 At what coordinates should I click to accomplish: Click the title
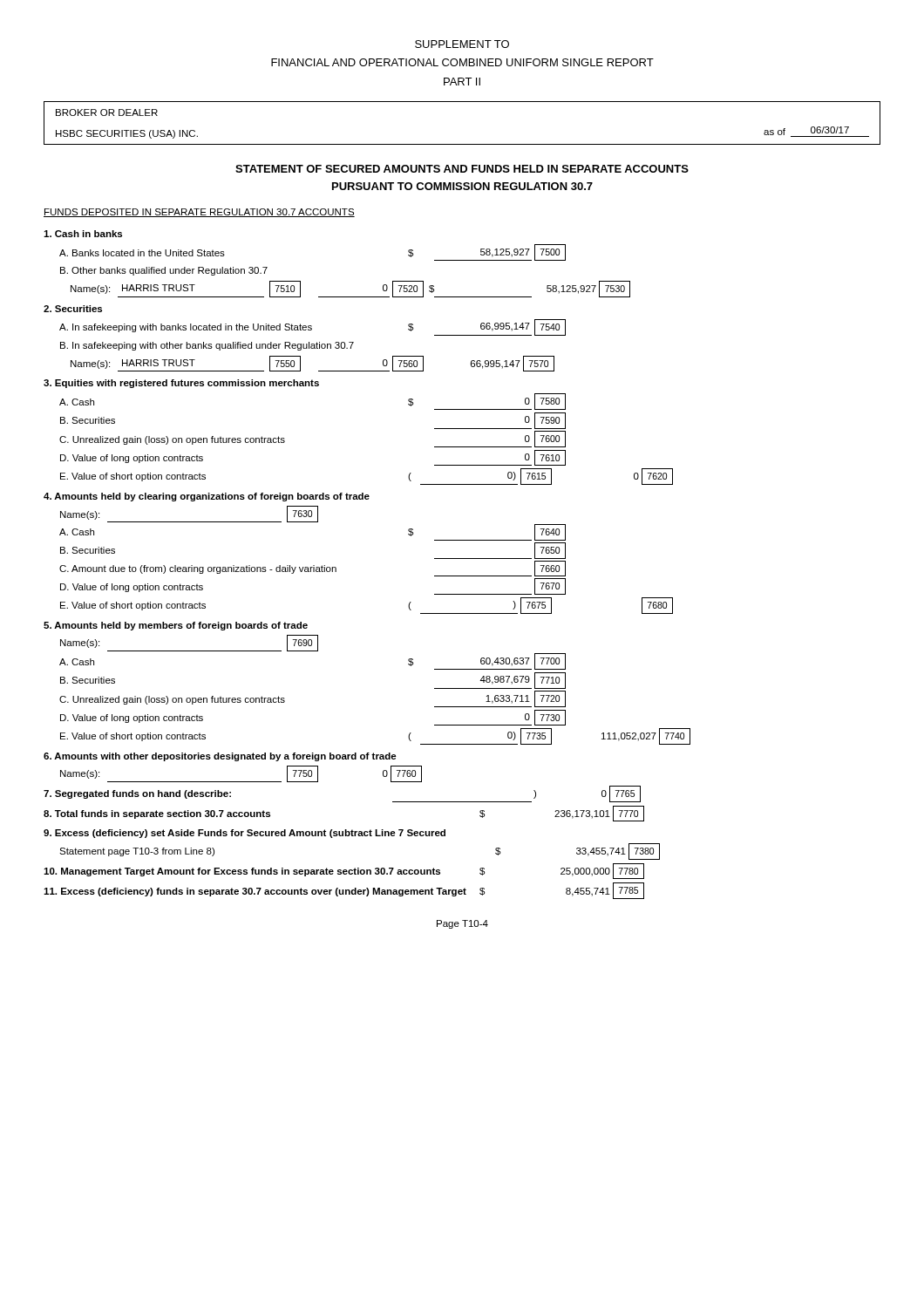coord(462,63)
